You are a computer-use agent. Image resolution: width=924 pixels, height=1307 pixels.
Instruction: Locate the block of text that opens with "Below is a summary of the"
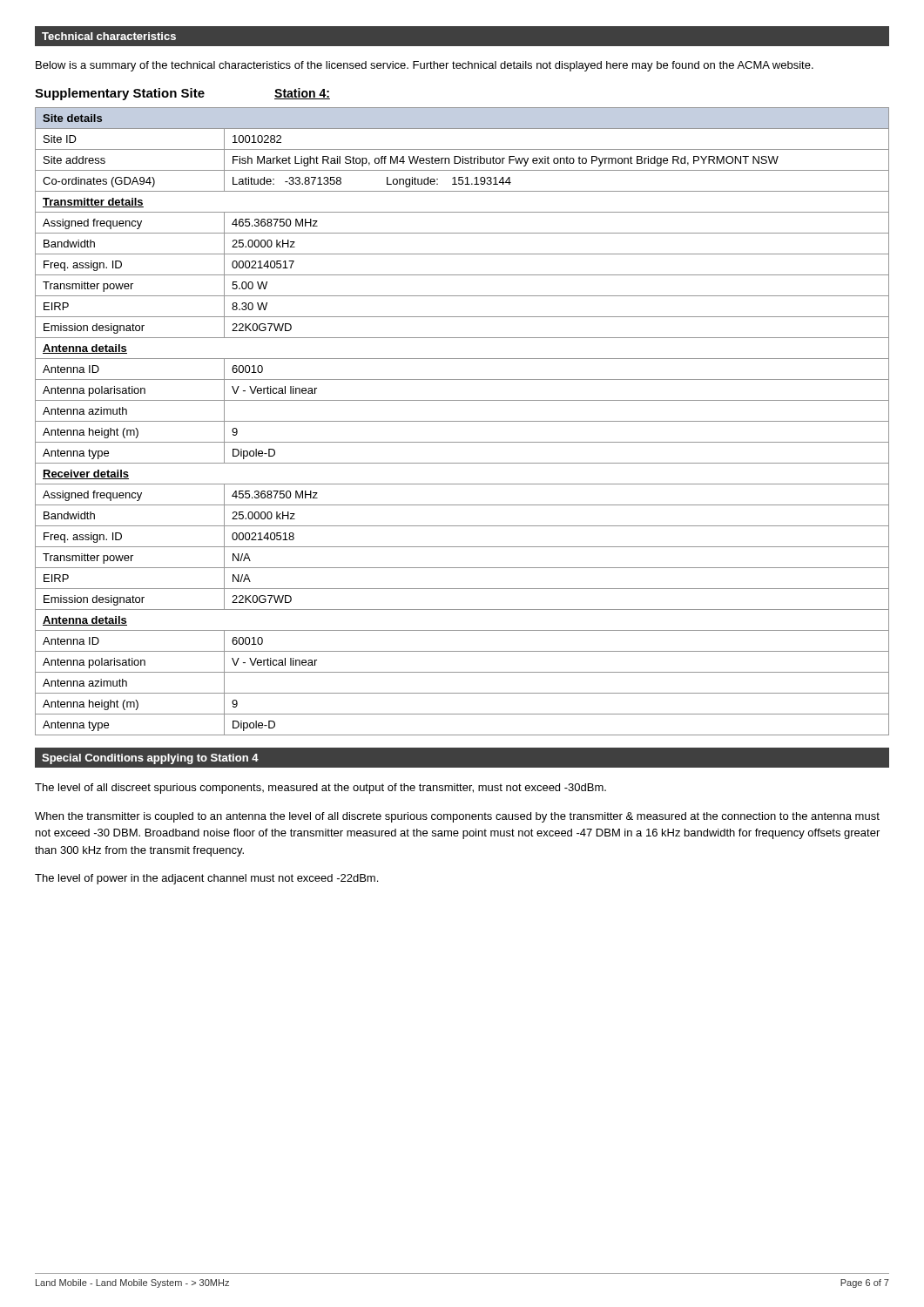pyautogui.click(x=462, y=65)
